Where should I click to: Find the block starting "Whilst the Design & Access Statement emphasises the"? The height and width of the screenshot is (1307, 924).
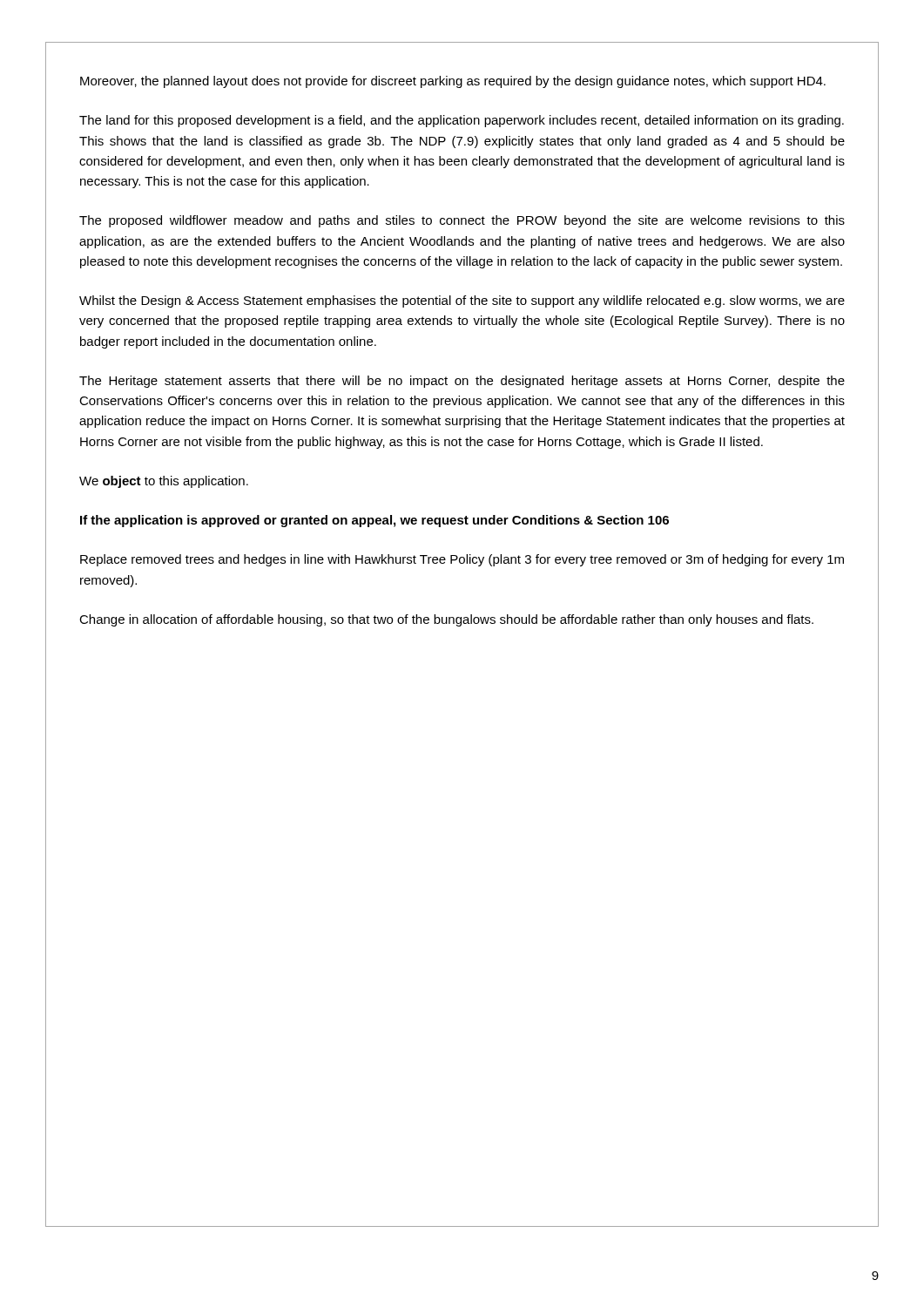point(462,320)
